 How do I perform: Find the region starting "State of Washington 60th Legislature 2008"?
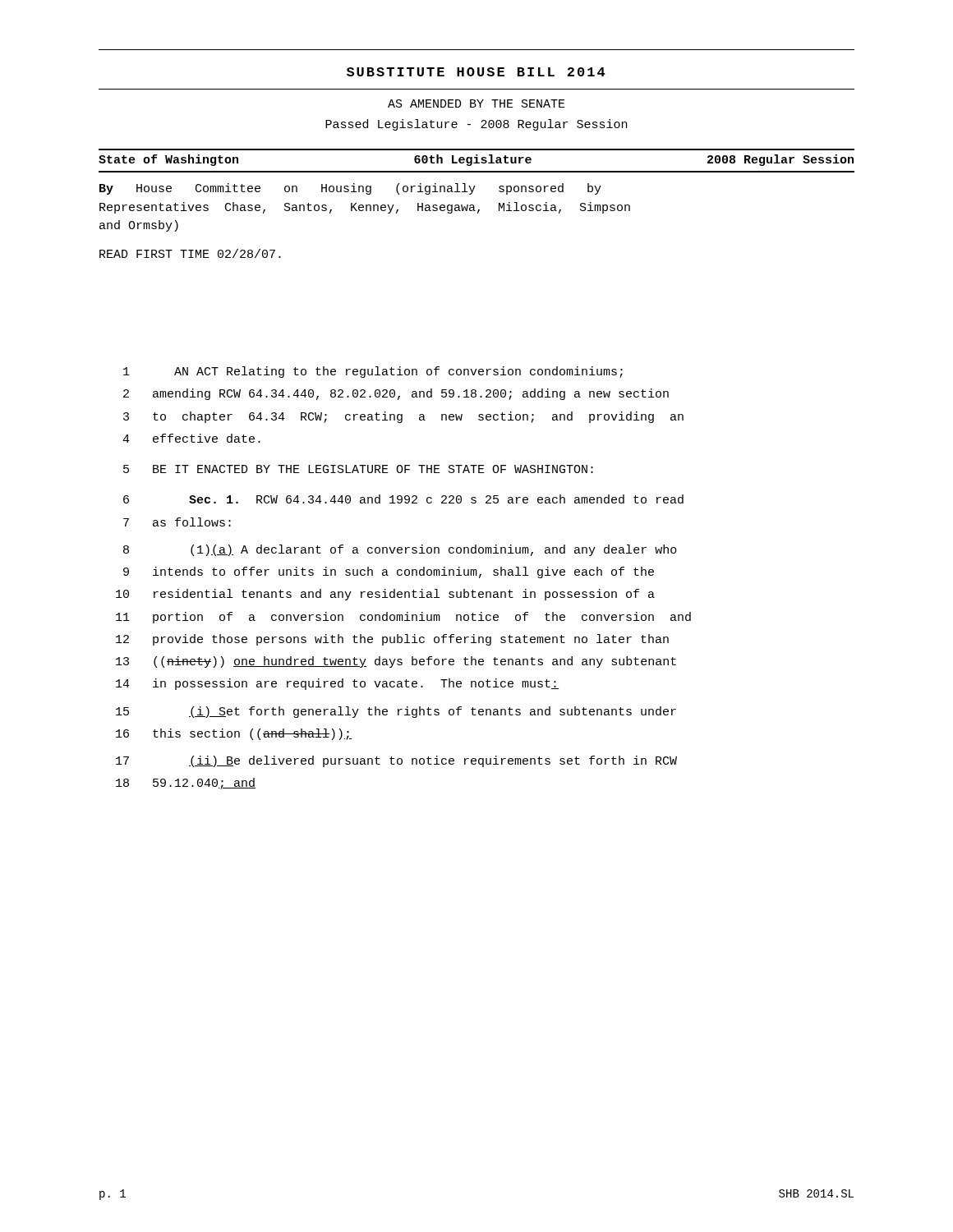[x=476, y=161]
